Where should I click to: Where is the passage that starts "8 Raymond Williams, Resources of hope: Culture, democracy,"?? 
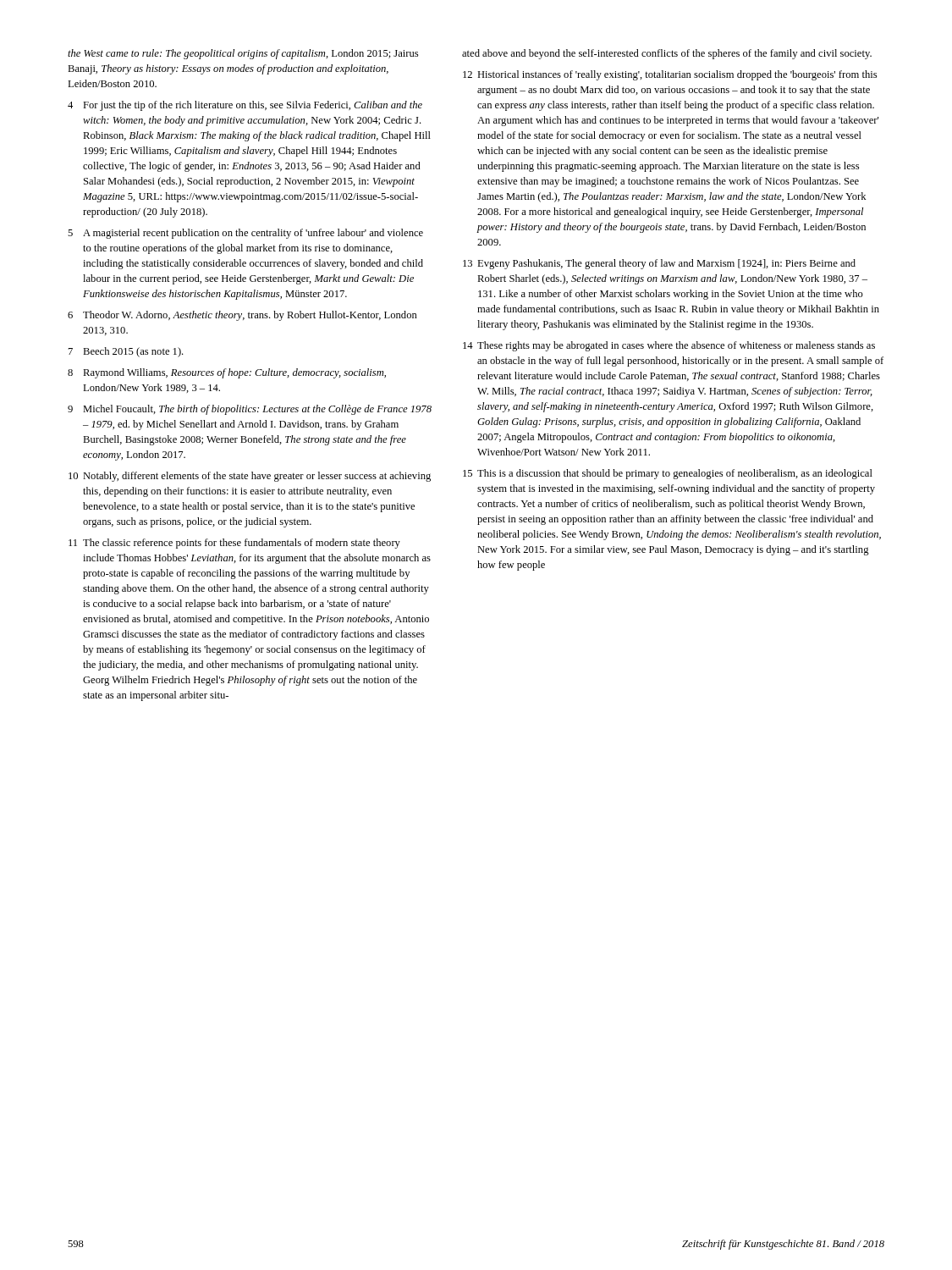[250, 380]
